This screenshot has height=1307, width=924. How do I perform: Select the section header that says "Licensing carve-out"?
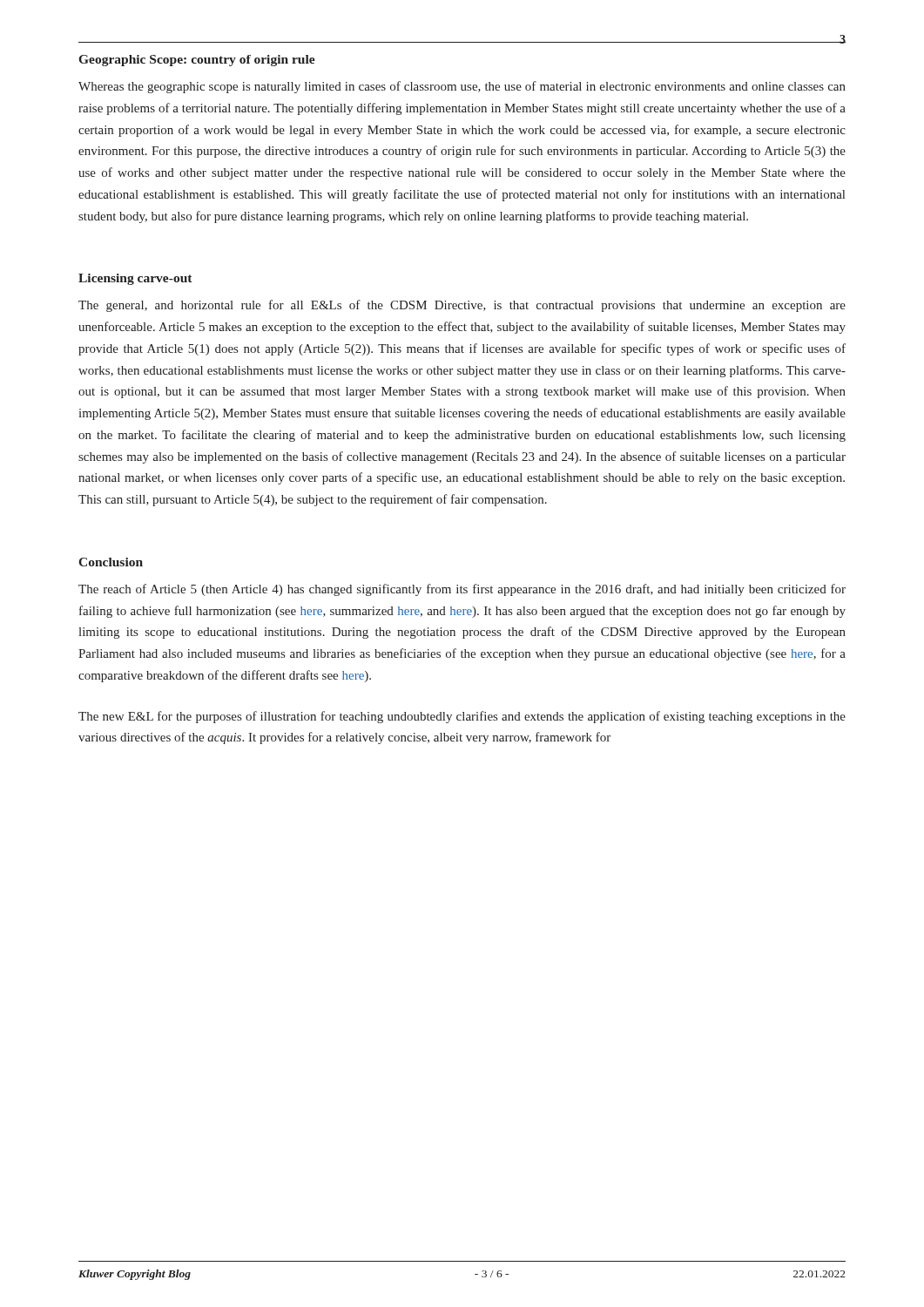coord(135,278)
